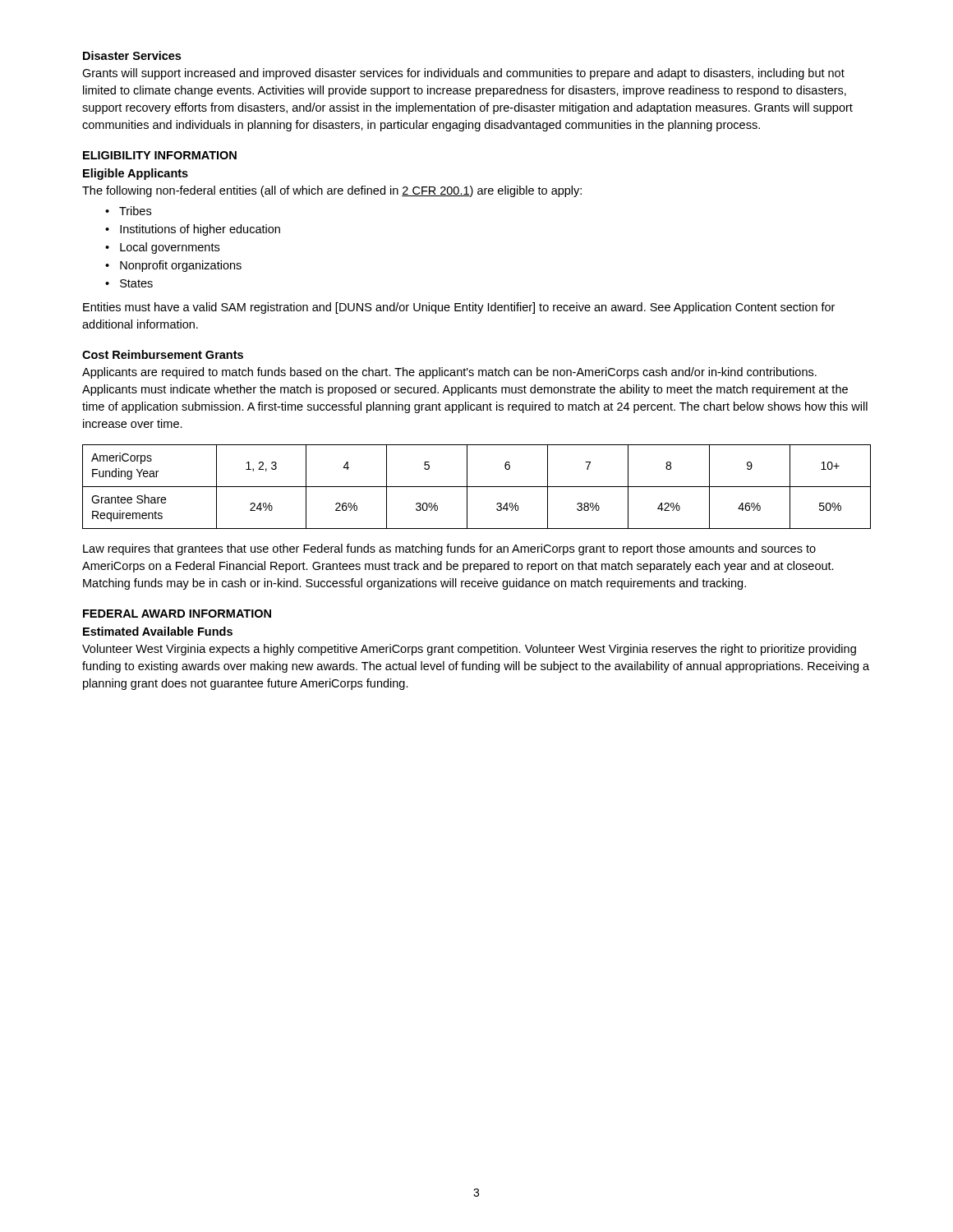
Task: Find the element starting "Eligible Applicants"
Action: 135,173
